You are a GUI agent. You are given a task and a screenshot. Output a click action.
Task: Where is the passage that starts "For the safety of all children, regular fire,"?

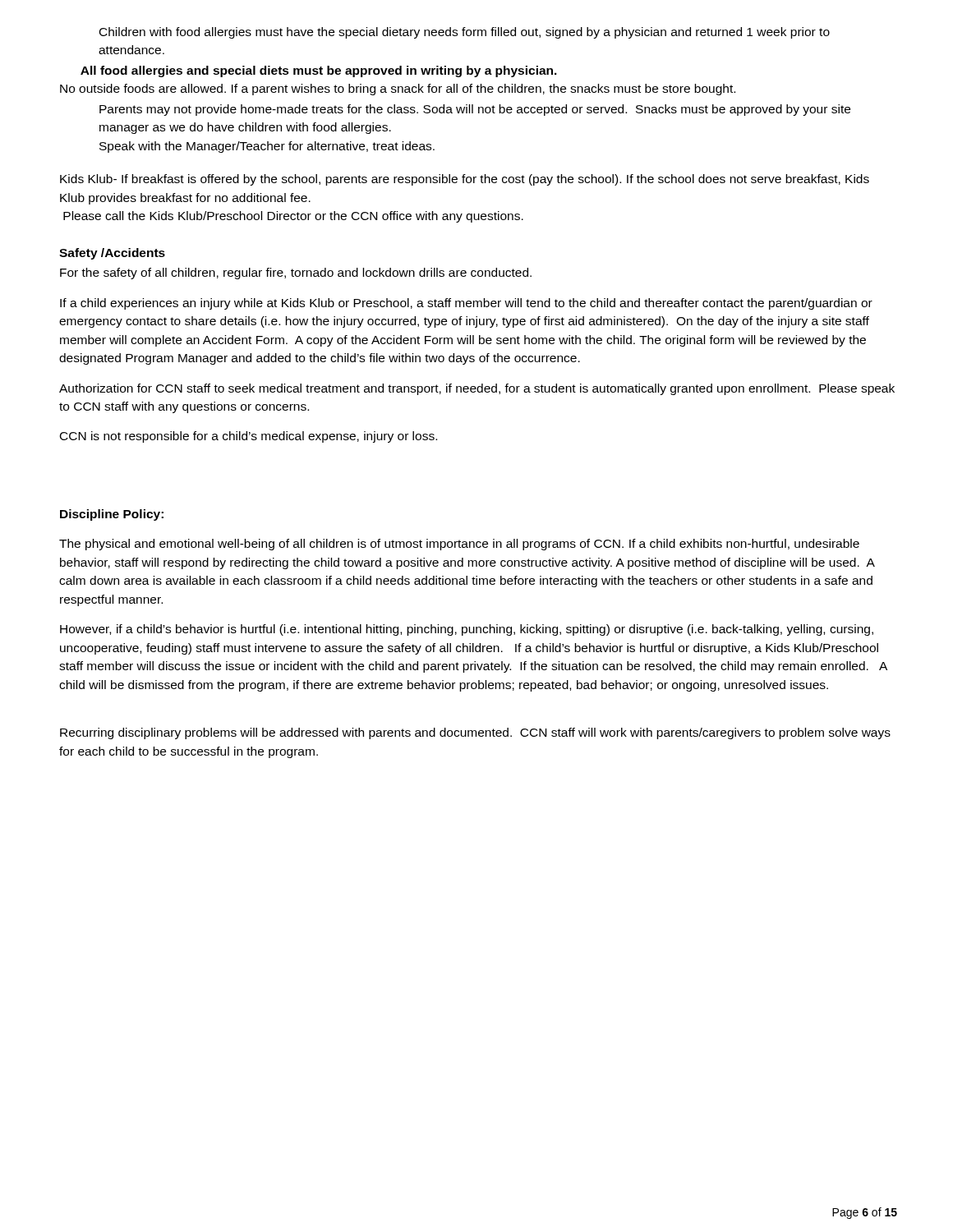pos(296,272)
